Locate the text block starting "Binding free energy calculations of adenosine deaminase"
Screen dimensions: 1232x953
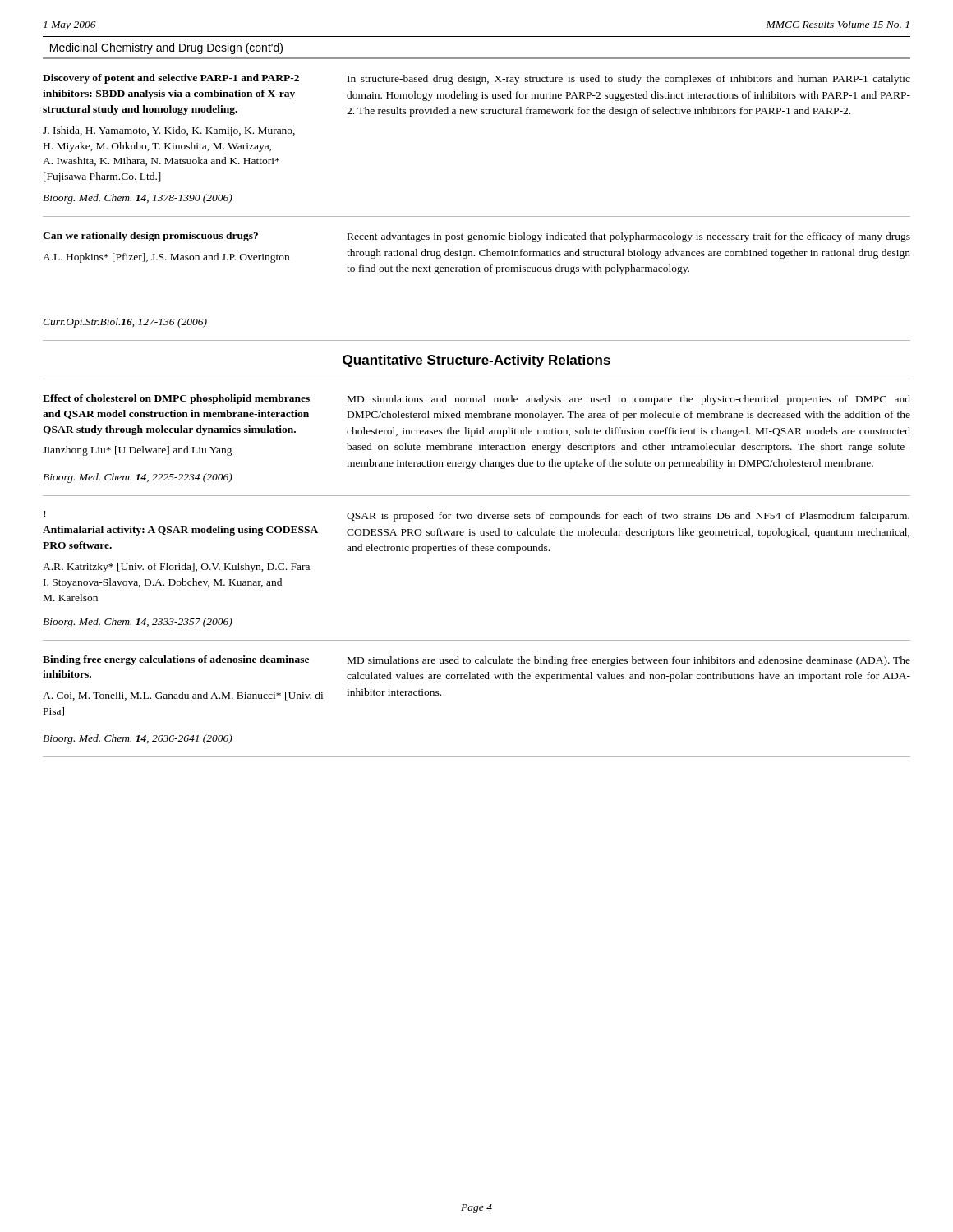pos(176,667)
